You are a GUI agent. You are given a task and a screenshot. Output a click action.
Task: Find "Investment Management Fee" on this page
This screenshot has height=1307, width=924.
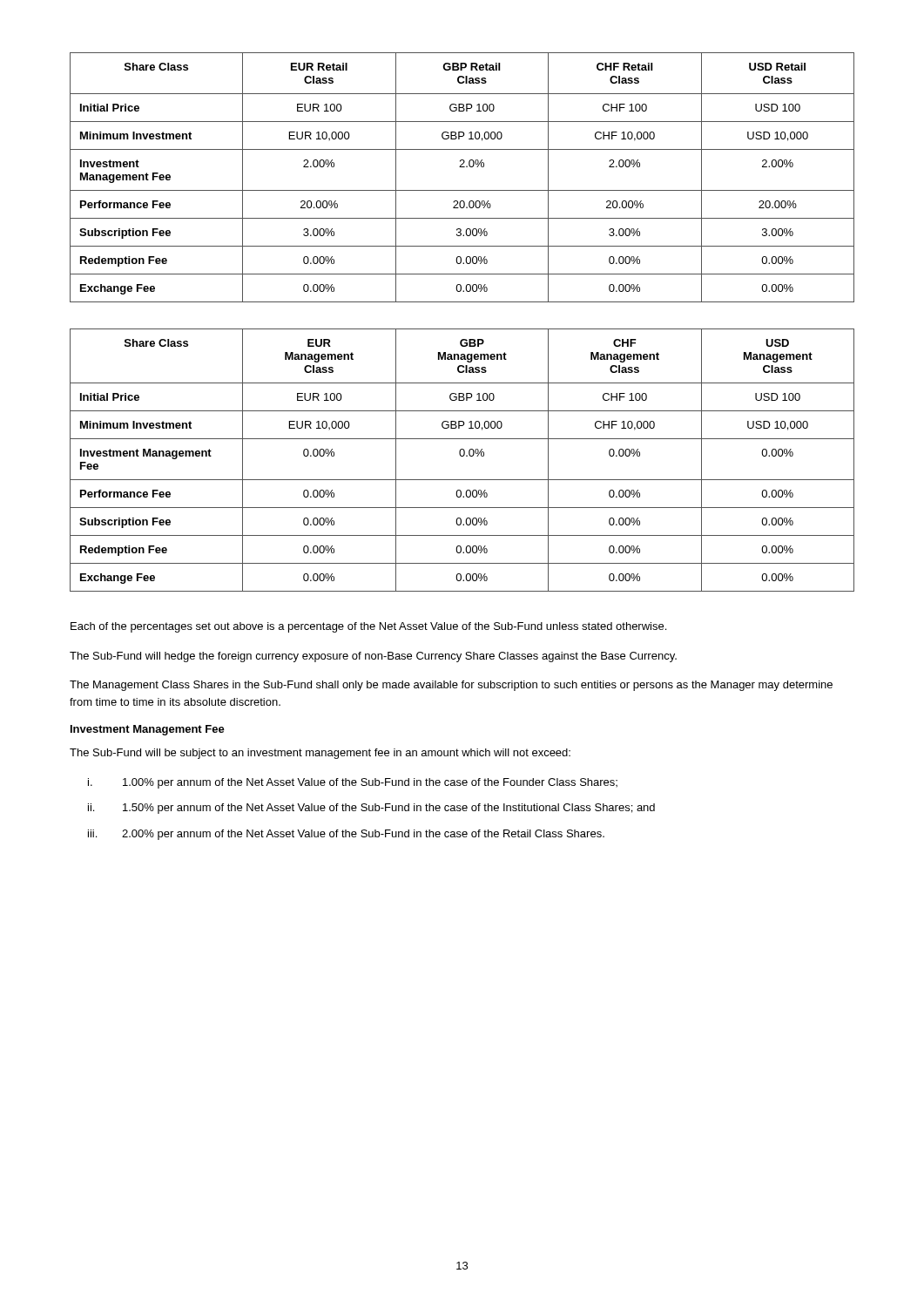(x=147, y=729)
